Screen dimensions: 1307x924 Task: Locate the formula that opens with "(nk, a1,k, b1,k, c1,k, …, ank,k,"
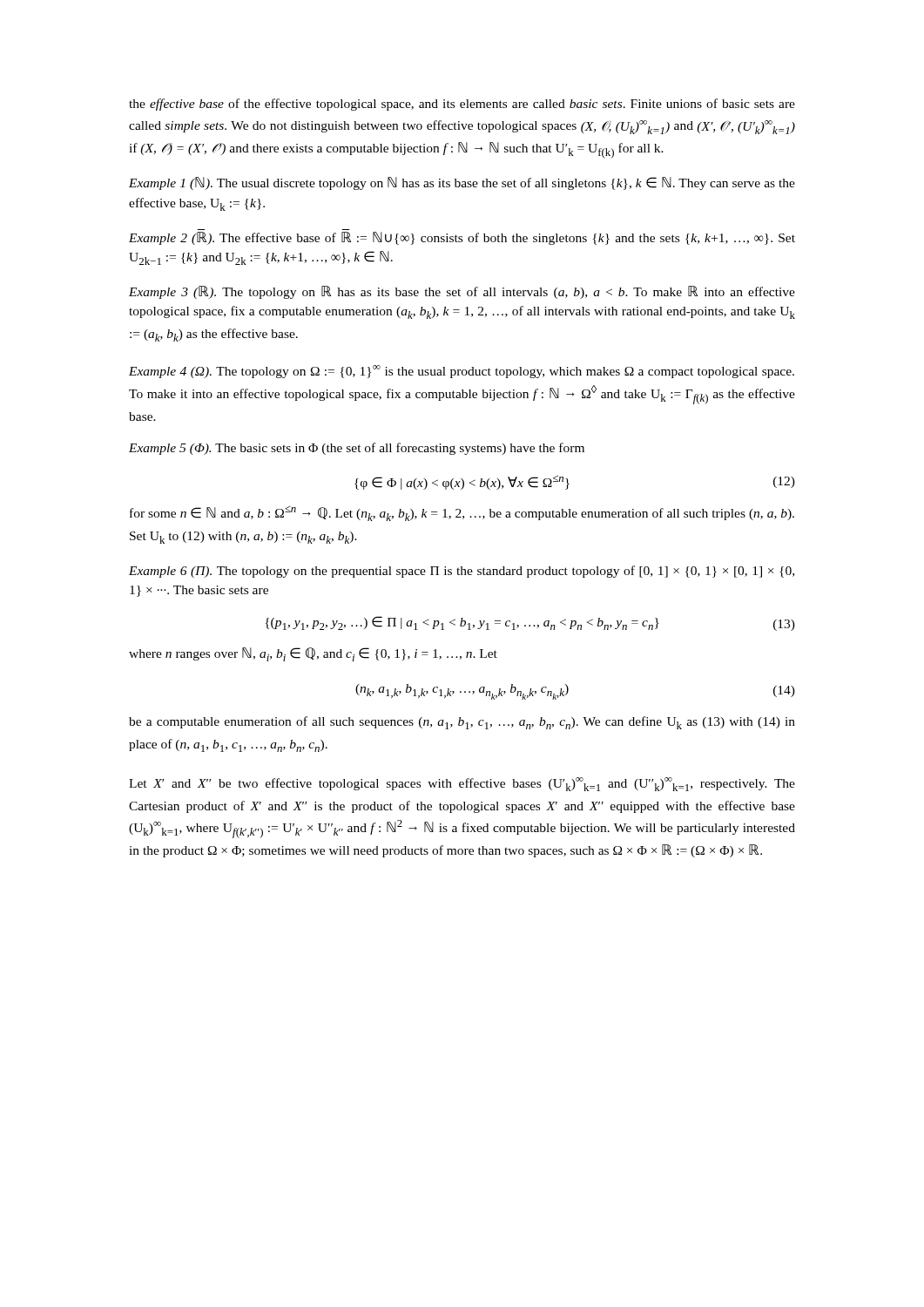[x=575, y=691]
